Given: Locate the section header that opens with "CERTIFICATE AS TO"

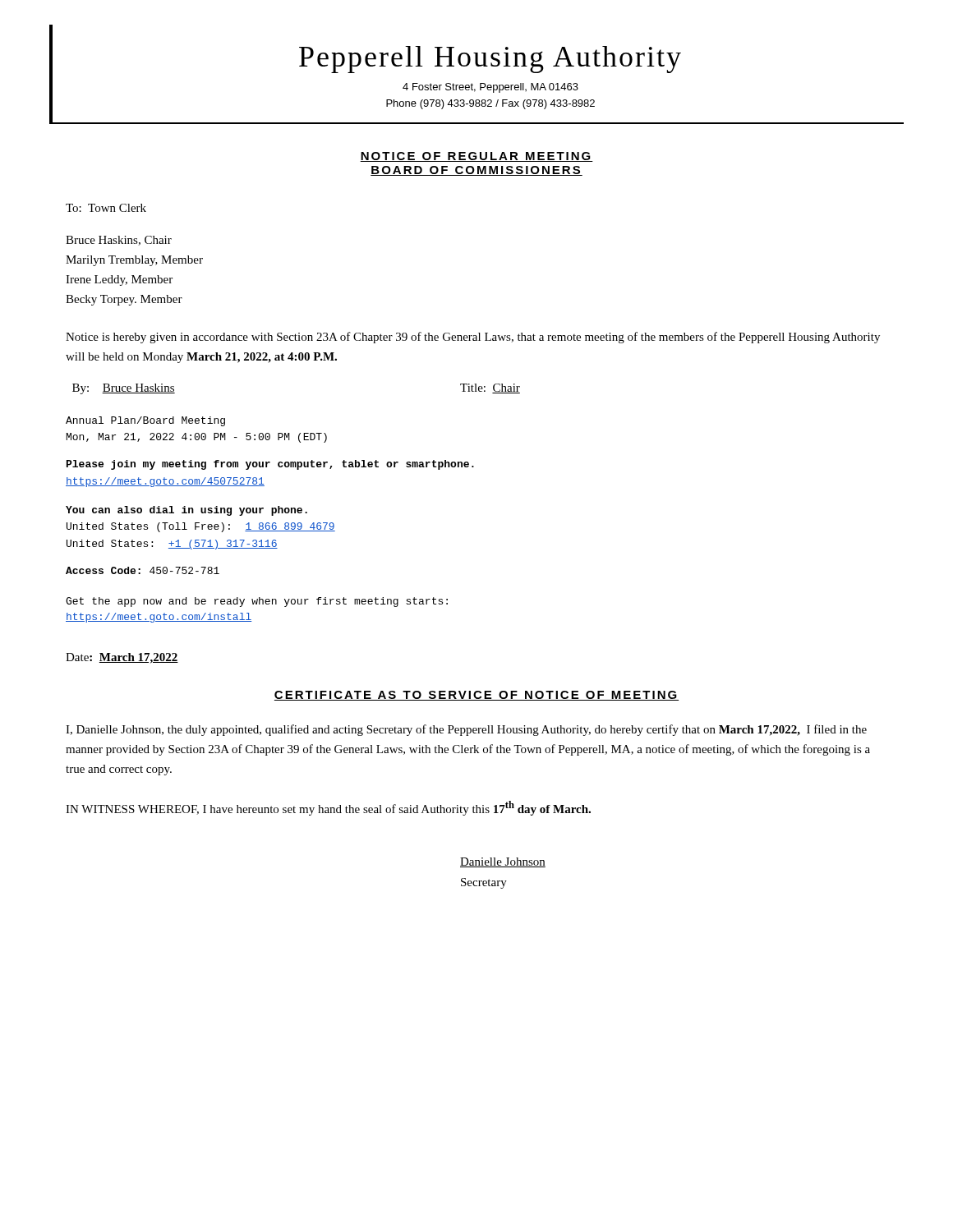Looking at the screenshot, I should (x=476, y=694).
